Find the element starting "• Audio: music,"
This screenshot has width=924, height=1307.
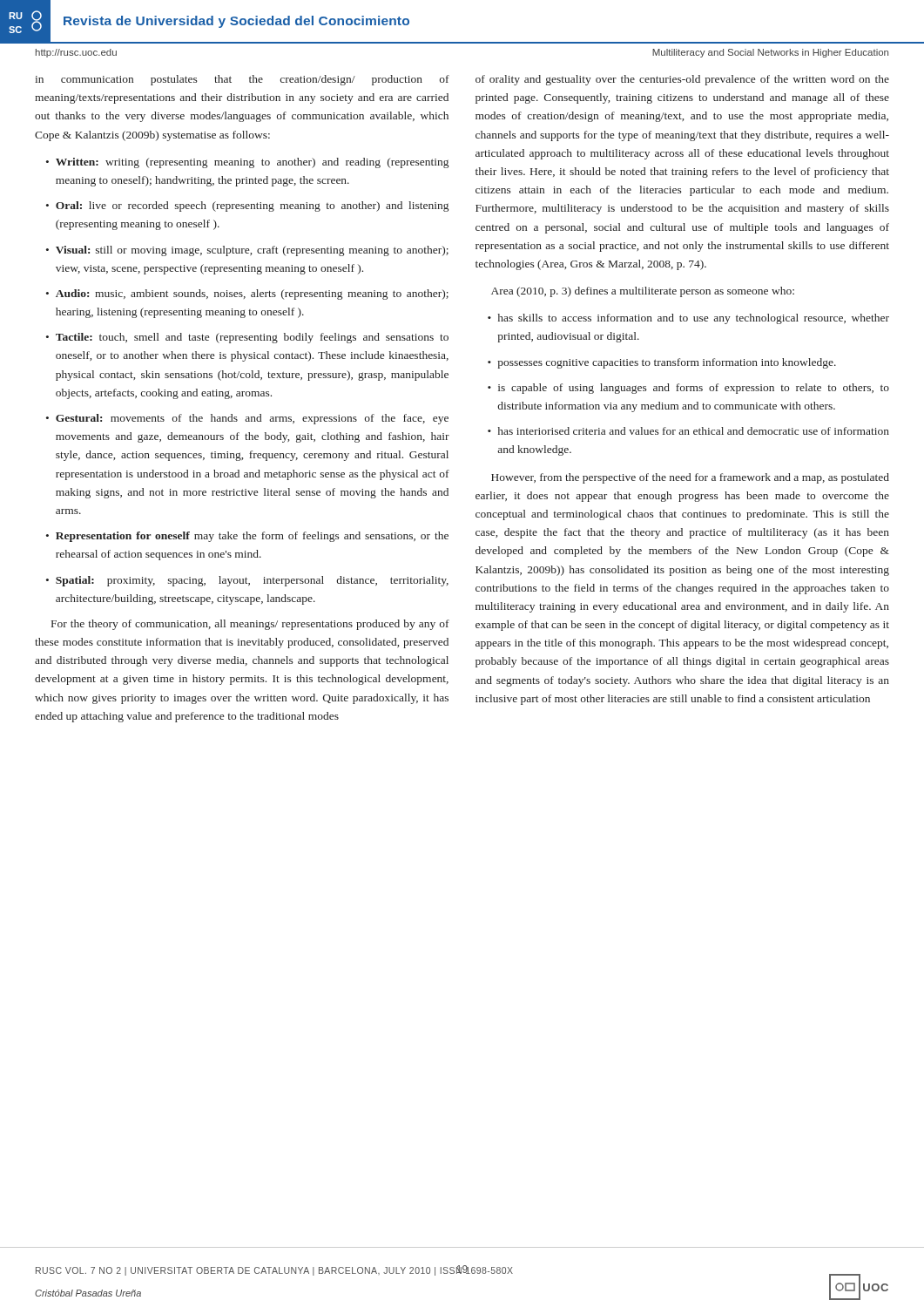coord(247,302)
